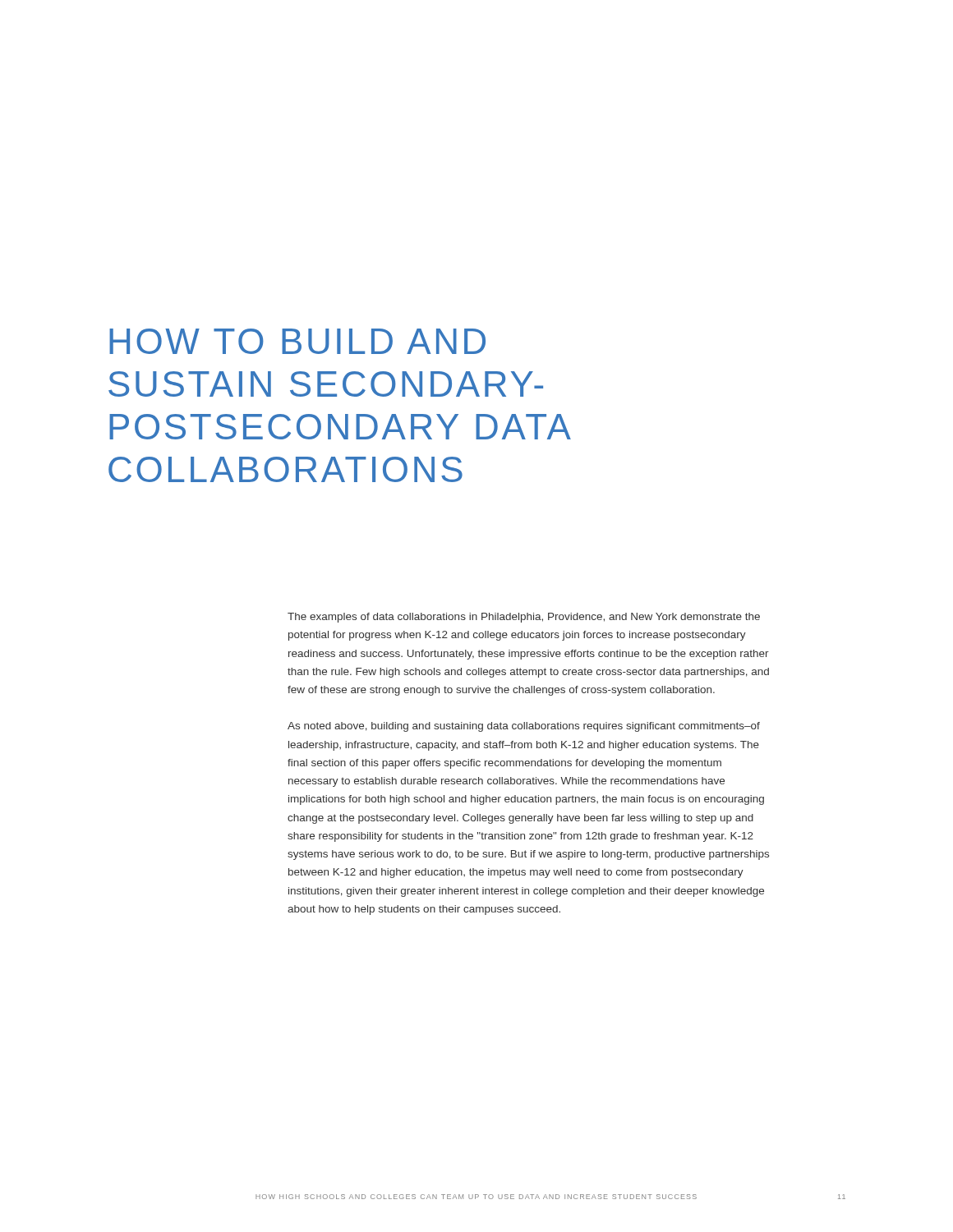Locate the text block starting "The examples of data collaborations in Philadelphia,"
The height and width of the screenshot is (1232, 953).
coord(529,653)
